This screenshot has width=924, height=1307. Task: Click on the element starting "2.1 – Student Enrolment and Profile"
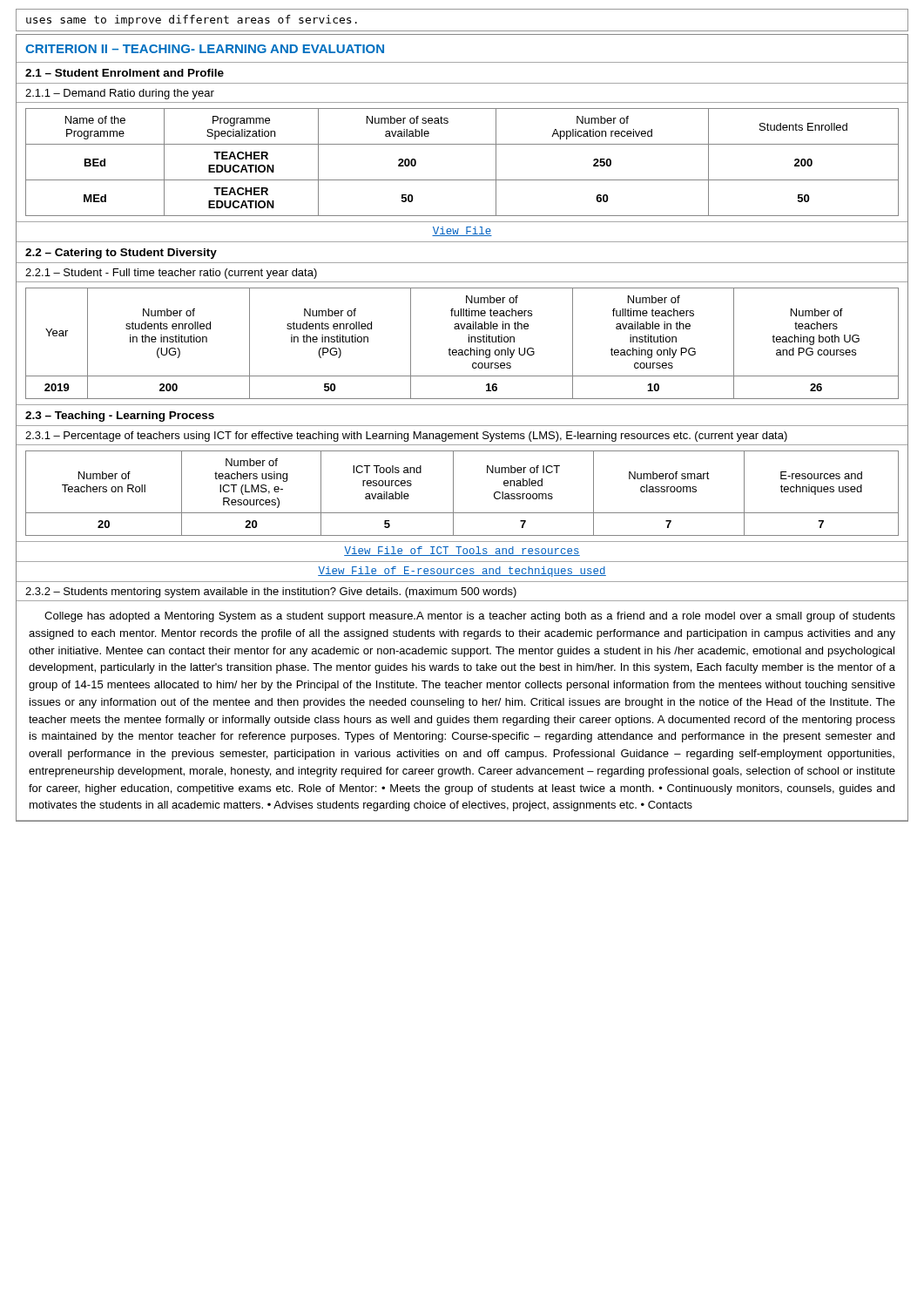tap(125, 73)
